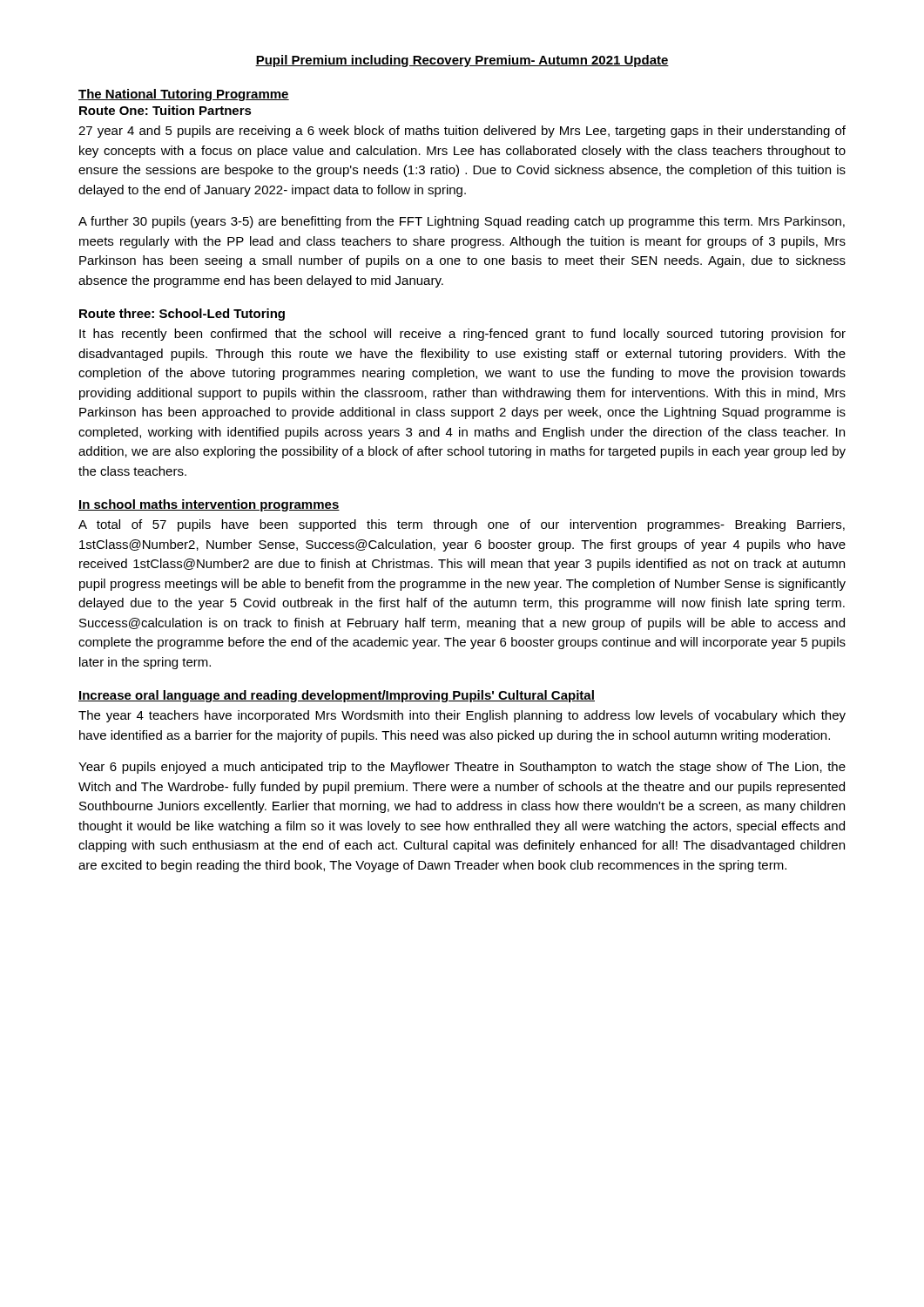
Task: Locate the text block with the text "27 year 4 and 5"
Action: click(462, 160)
